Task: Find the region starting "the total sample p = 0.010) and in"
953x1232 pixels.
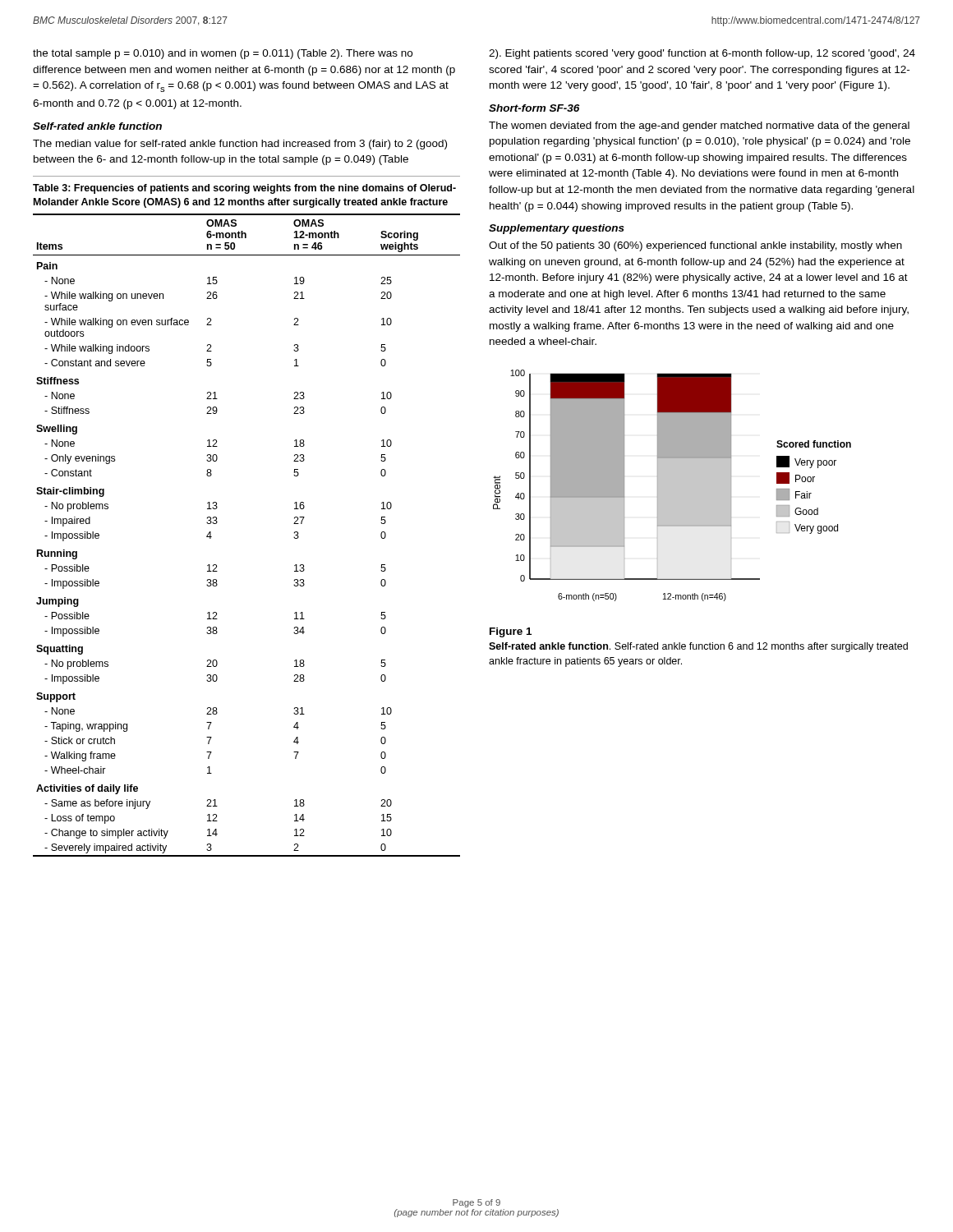Action: [246, 78]
